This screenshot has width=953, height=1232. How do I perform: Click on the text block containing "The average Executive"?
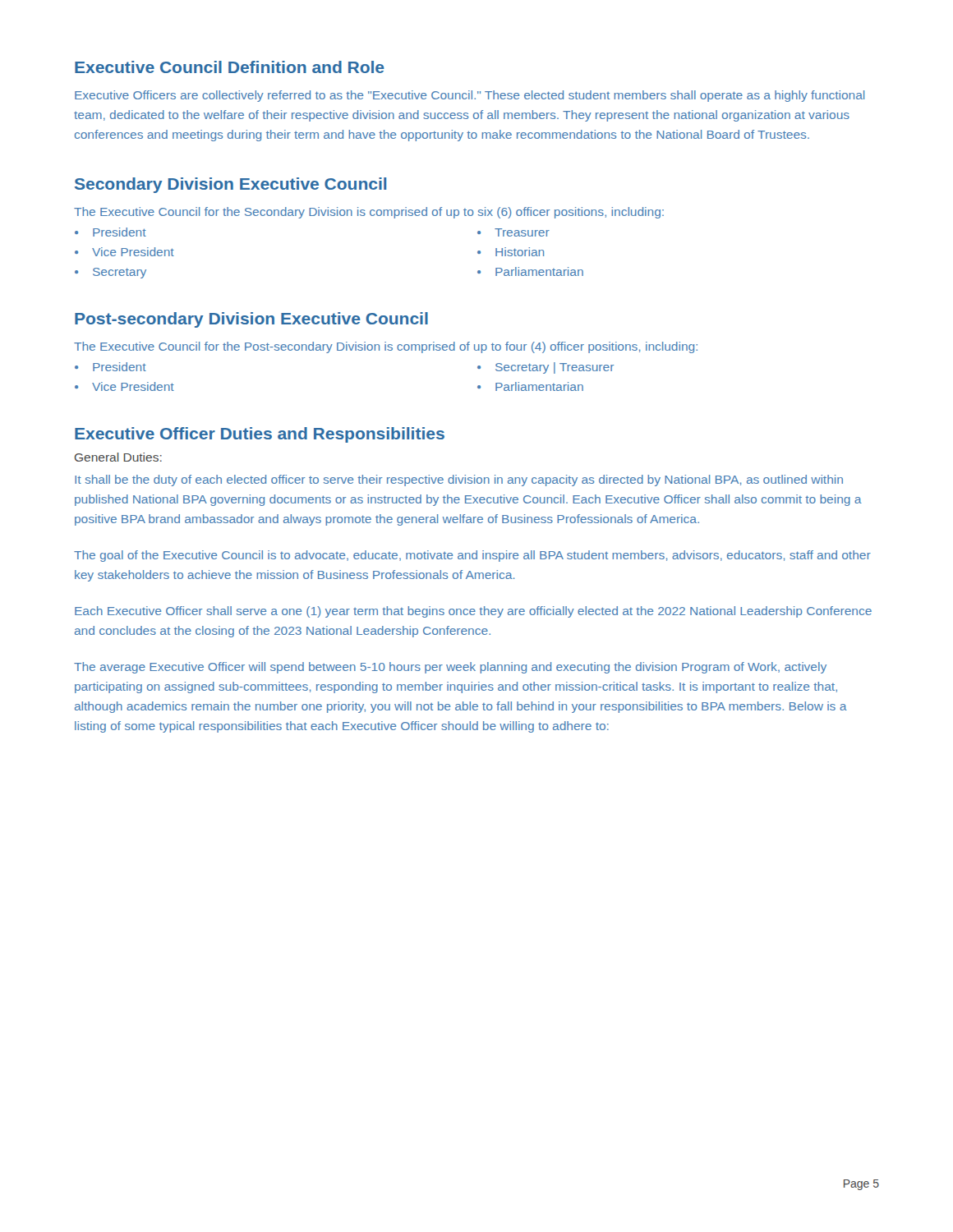476,697
